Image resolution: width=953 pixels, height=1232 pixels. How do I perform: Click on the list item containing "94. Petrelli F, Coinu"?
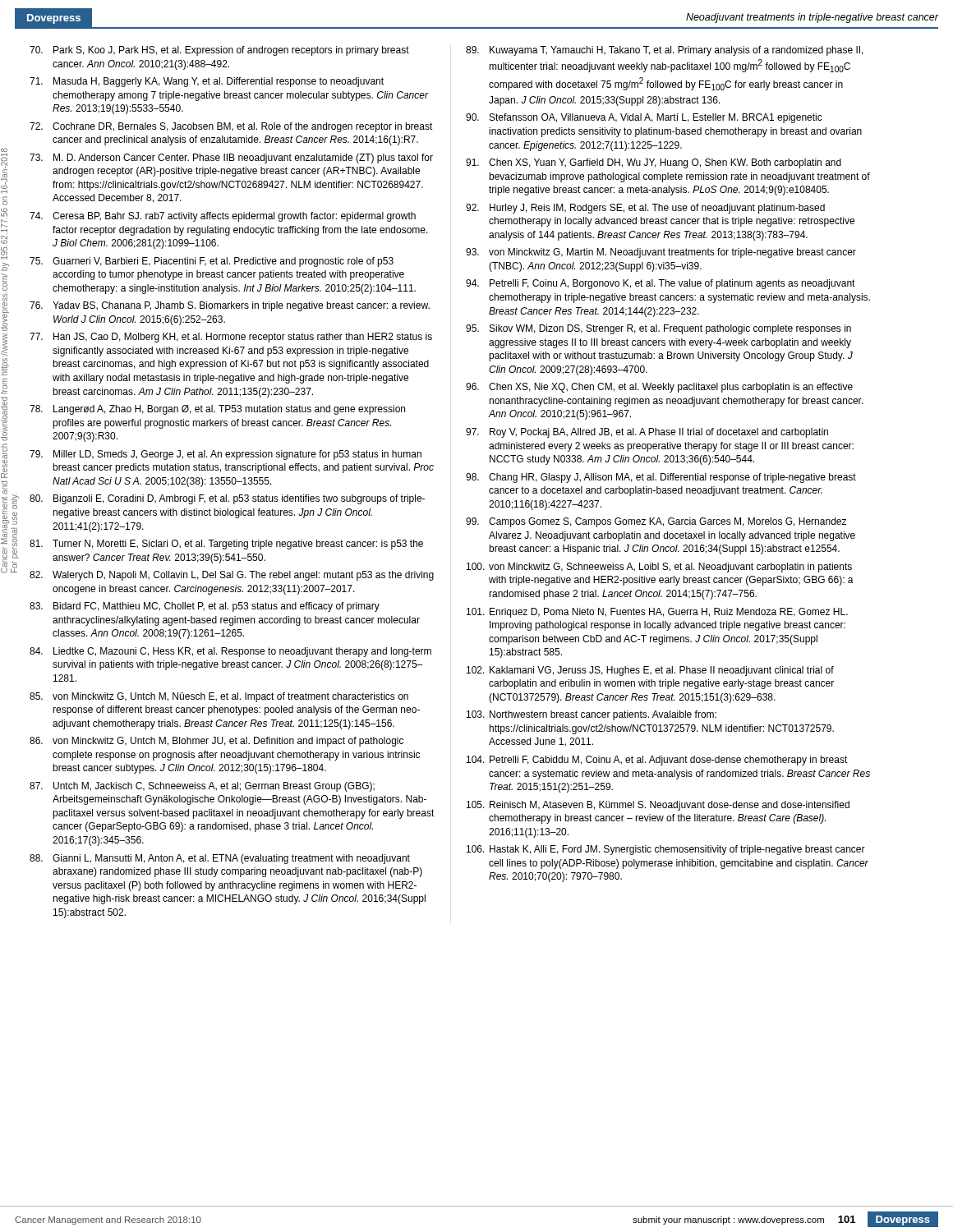click(x=668, y=298)
